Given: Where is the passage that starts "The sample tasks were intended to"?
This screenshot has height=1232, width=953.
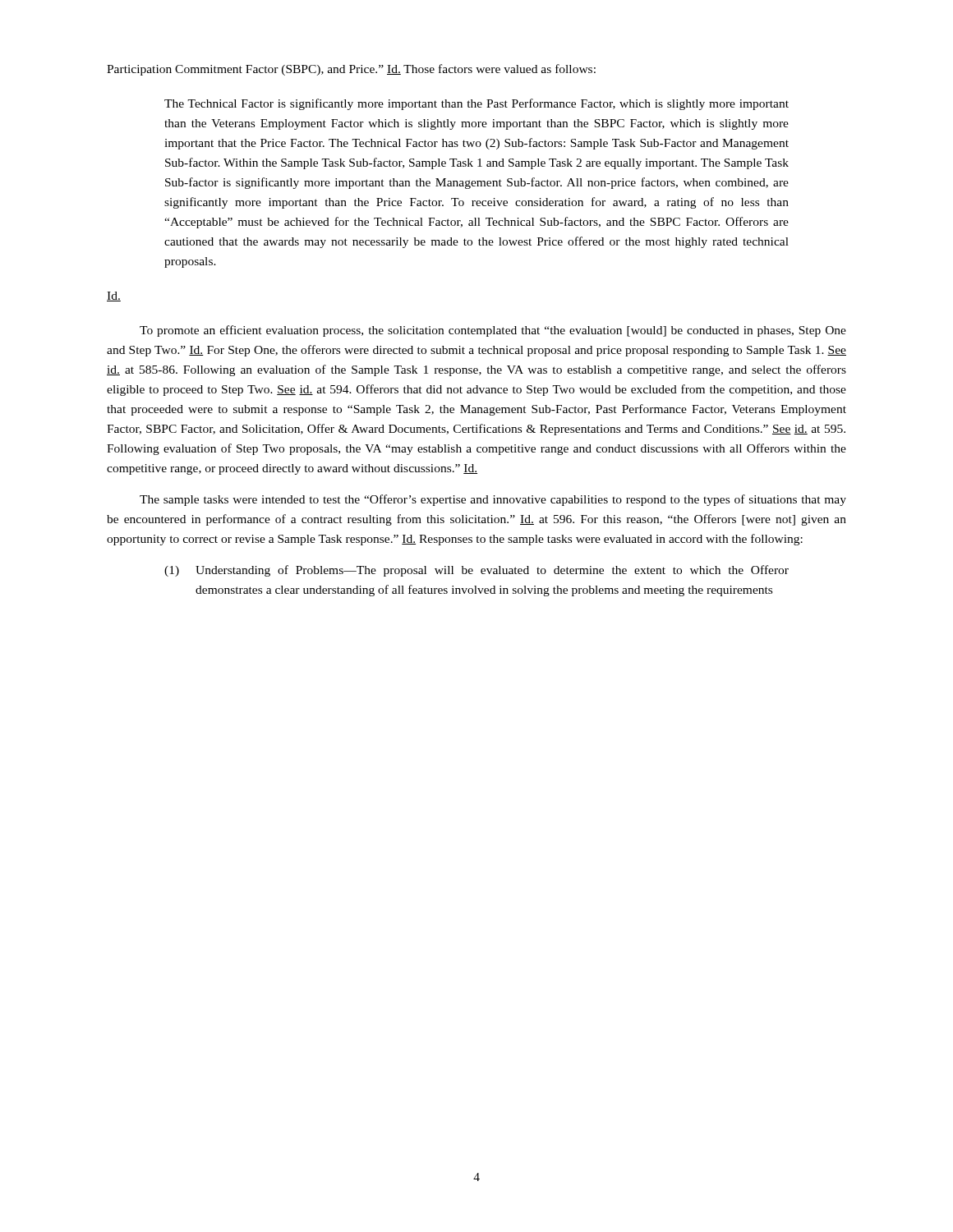Looking at the screenshot, I should point(476,519).
